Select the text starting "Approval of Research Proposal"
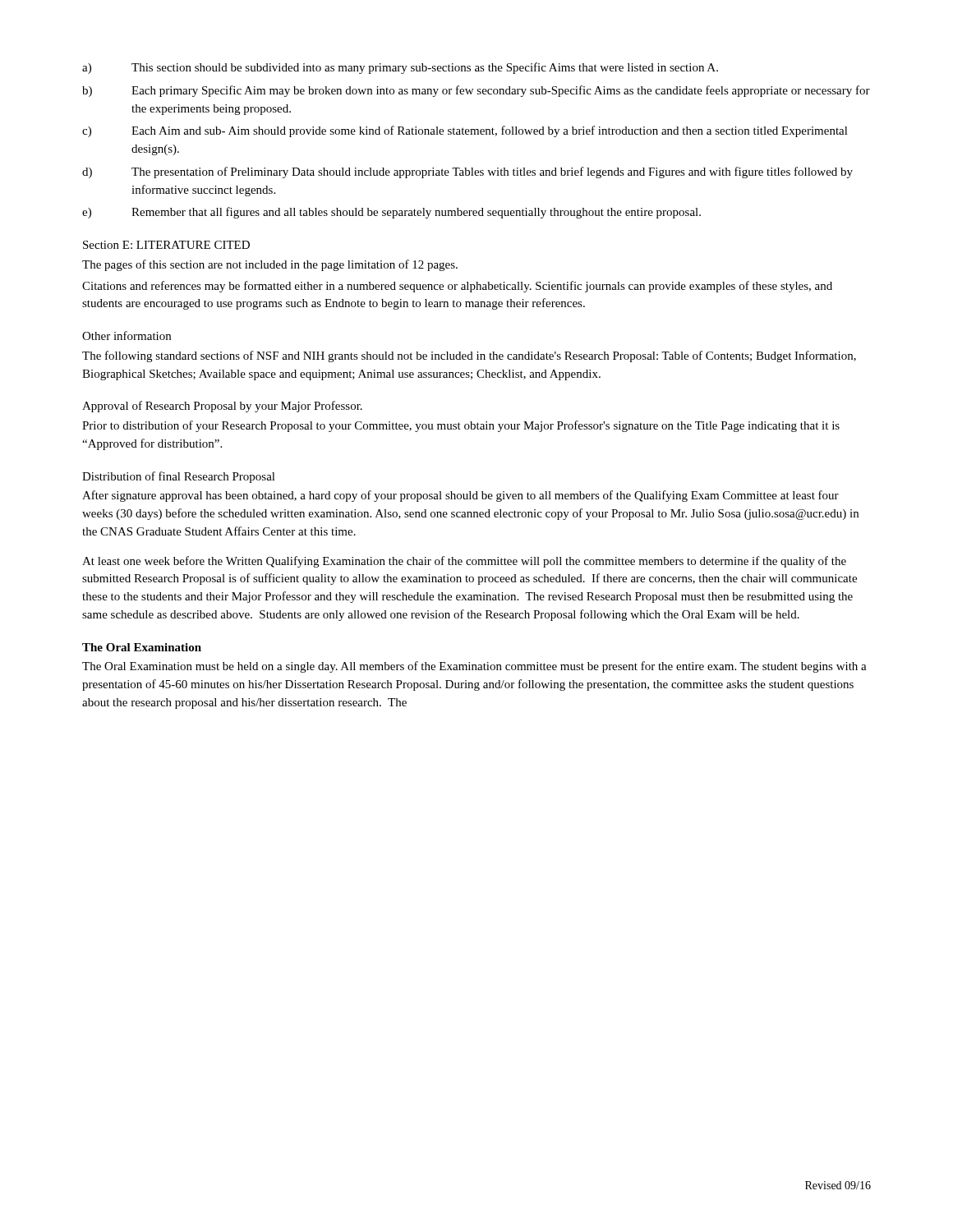Viewport: 953px width, 1232px height. 222,406
